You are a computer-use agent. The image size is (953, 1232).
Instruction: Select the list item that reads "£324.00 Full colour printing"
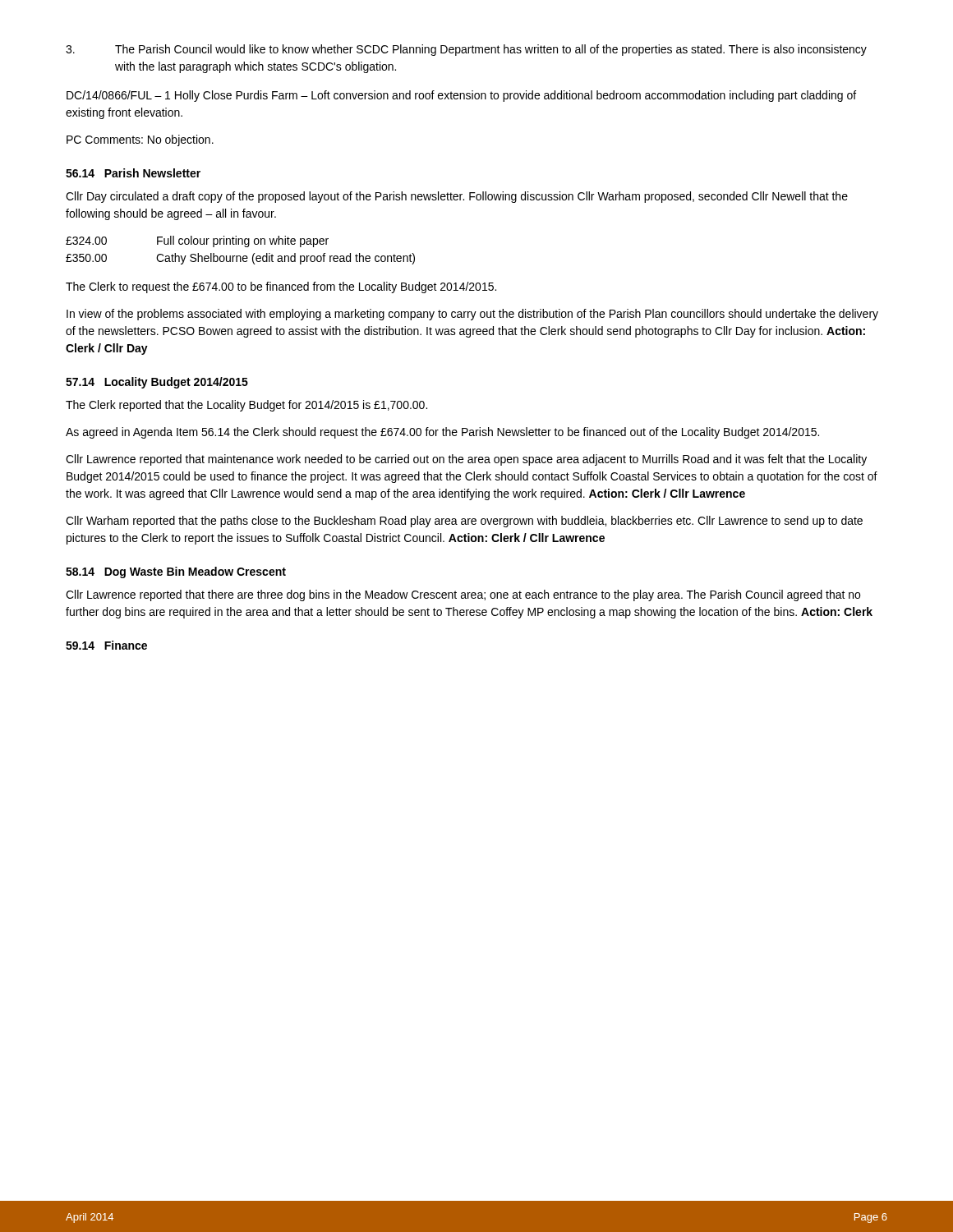coord(197,241)
